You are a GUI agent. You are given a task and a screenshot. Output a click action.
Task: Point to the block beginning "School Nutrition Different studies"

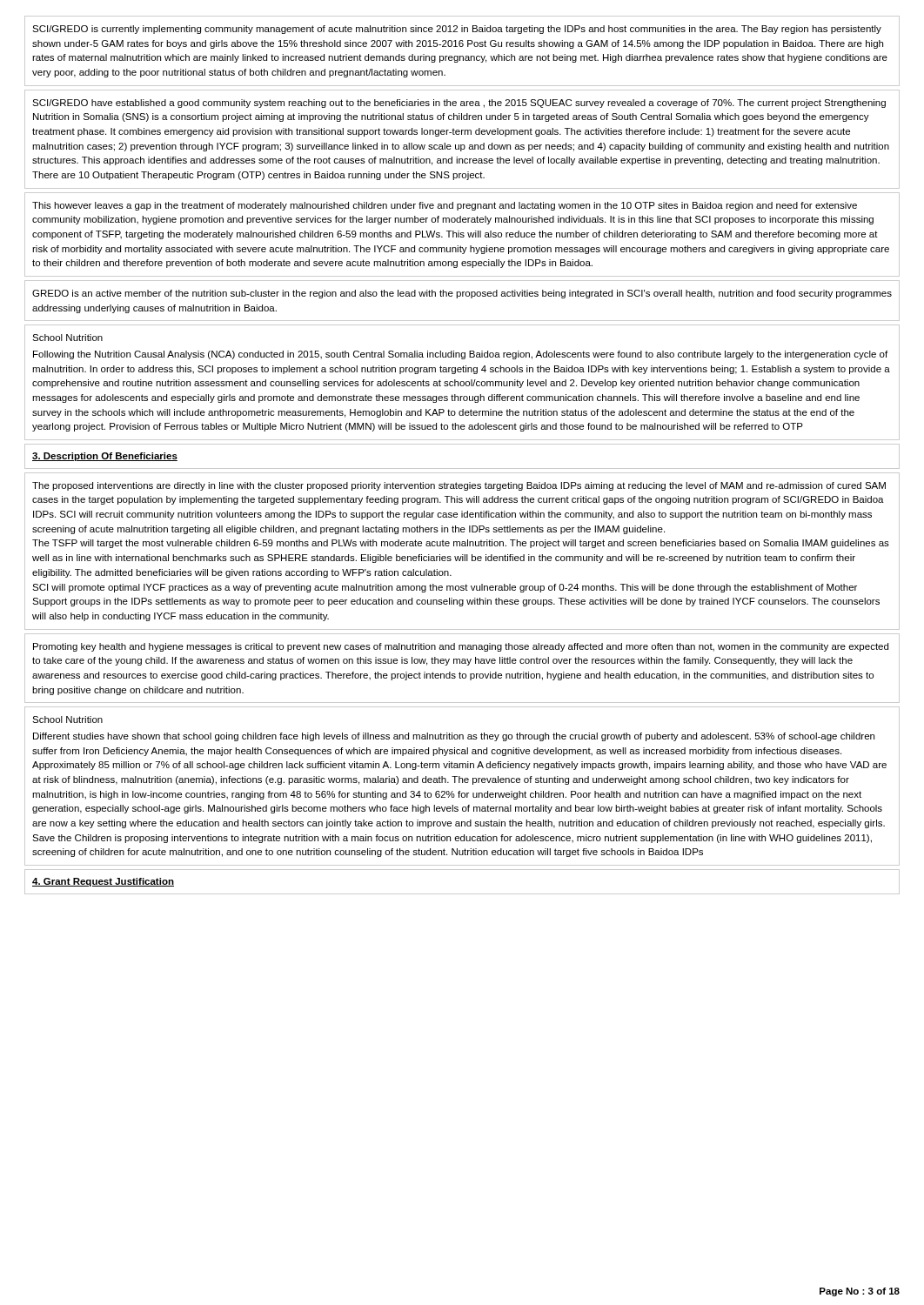coord(462,785)
